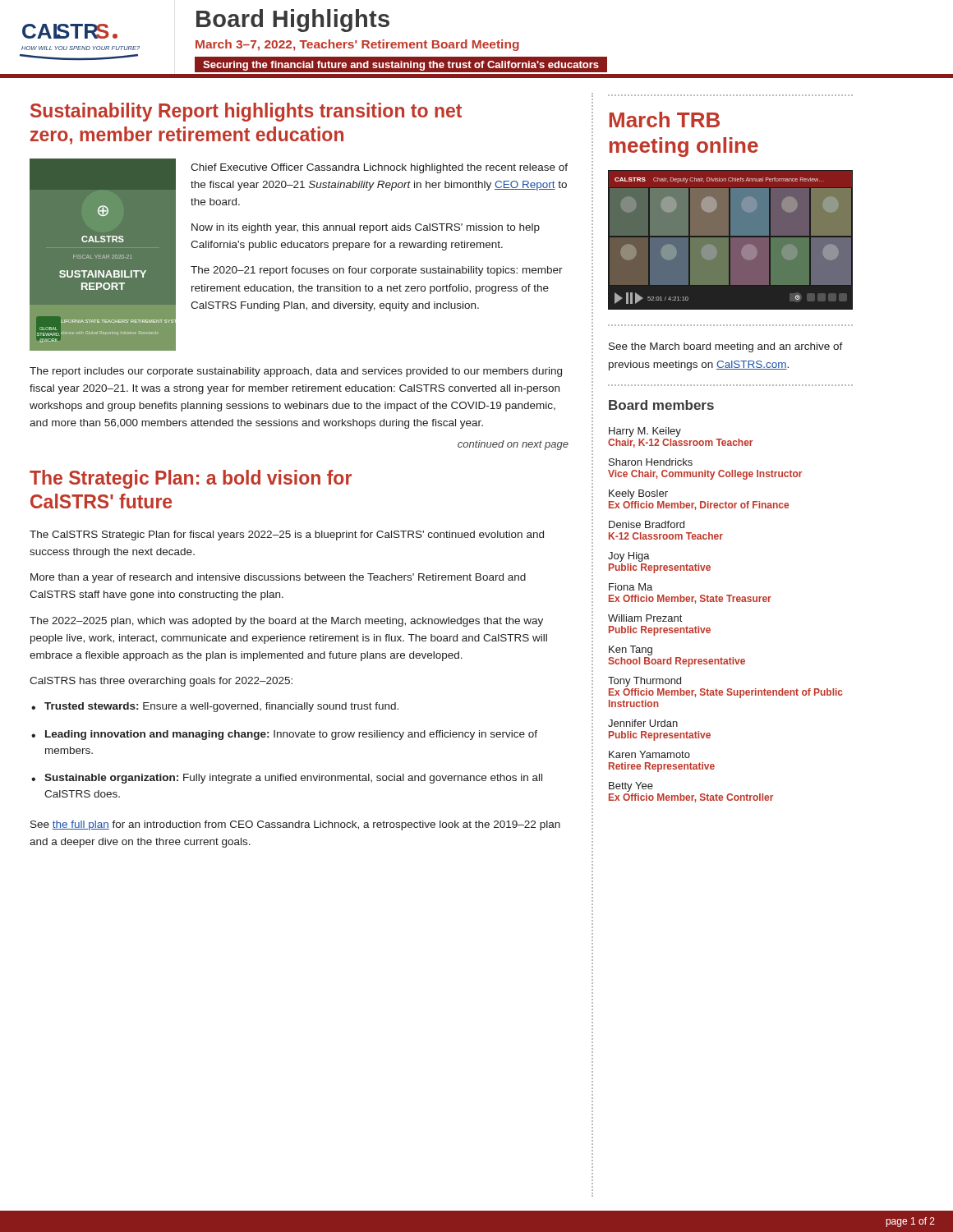Navigate to the element starting "The CalSTRS Strategic"
The height and width of the screenshot is (1232, 953).
[x=299, y=607]
